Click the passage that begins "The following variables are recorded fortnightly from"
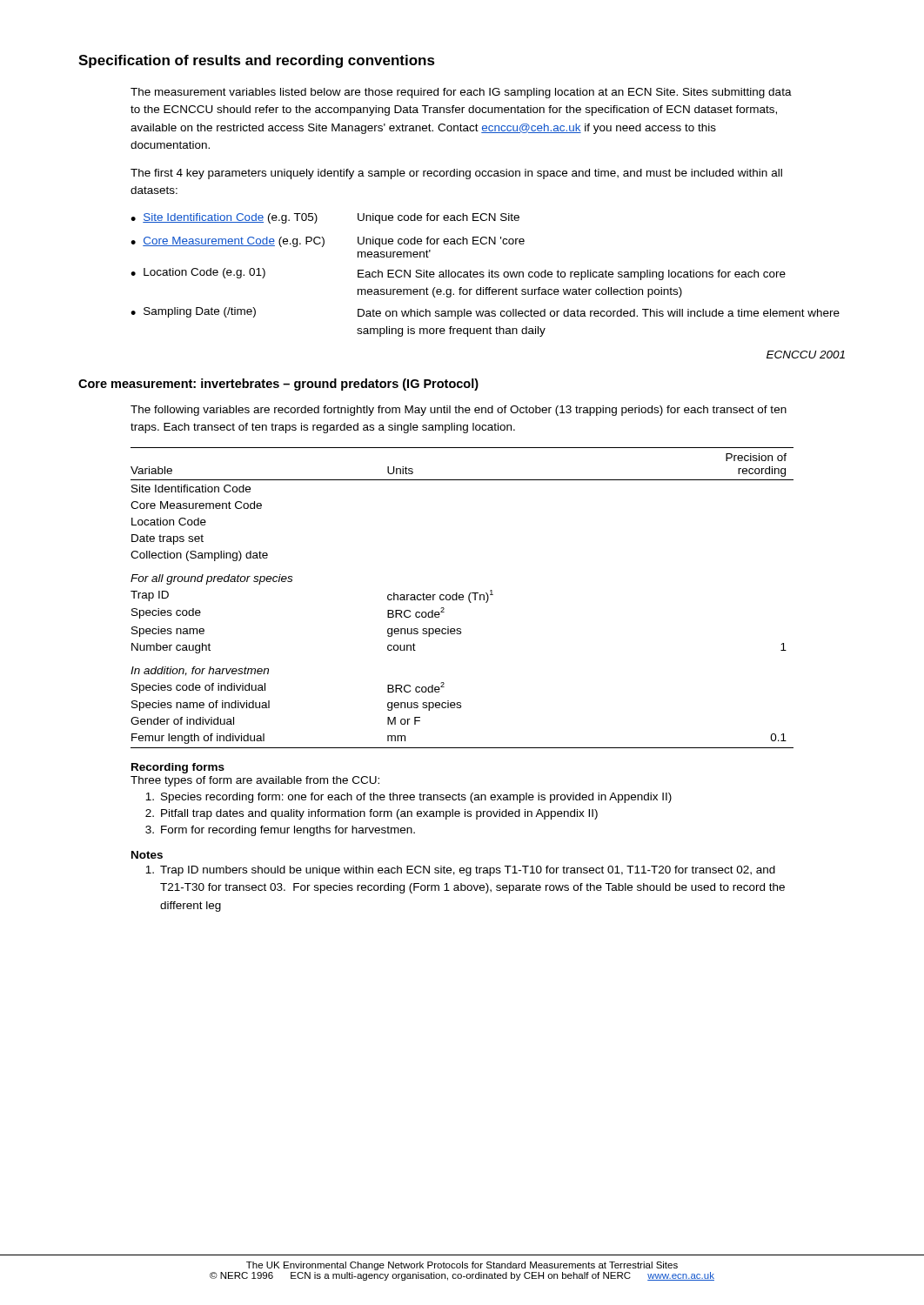The width and height of the screenshot is (924, 1305). [x=459, y=418]
